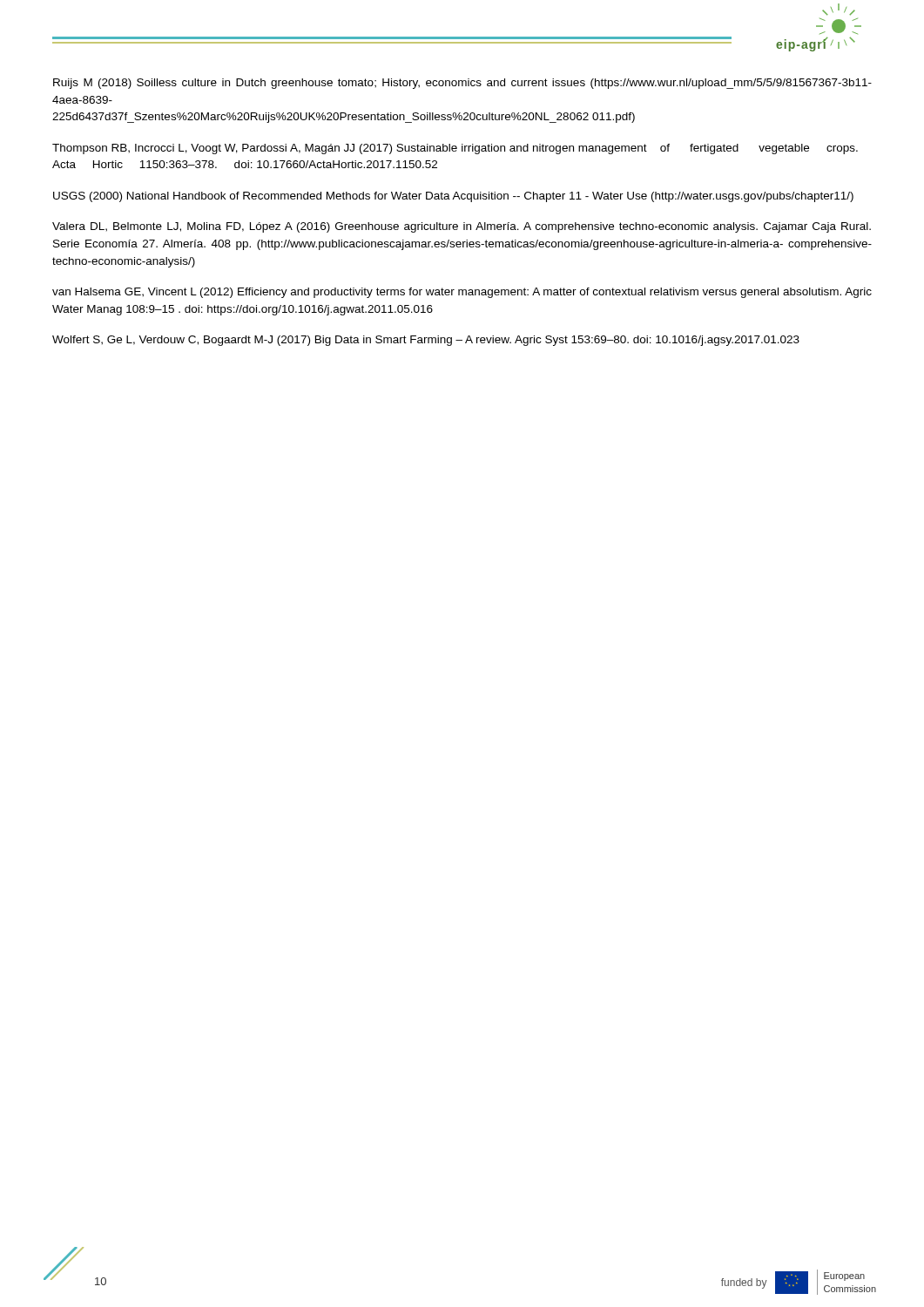Locate the block starting "van Halsema GE, Vincent L (2012) Efficiency and"
Screen dimensions: 1307x924
[462, 300]
